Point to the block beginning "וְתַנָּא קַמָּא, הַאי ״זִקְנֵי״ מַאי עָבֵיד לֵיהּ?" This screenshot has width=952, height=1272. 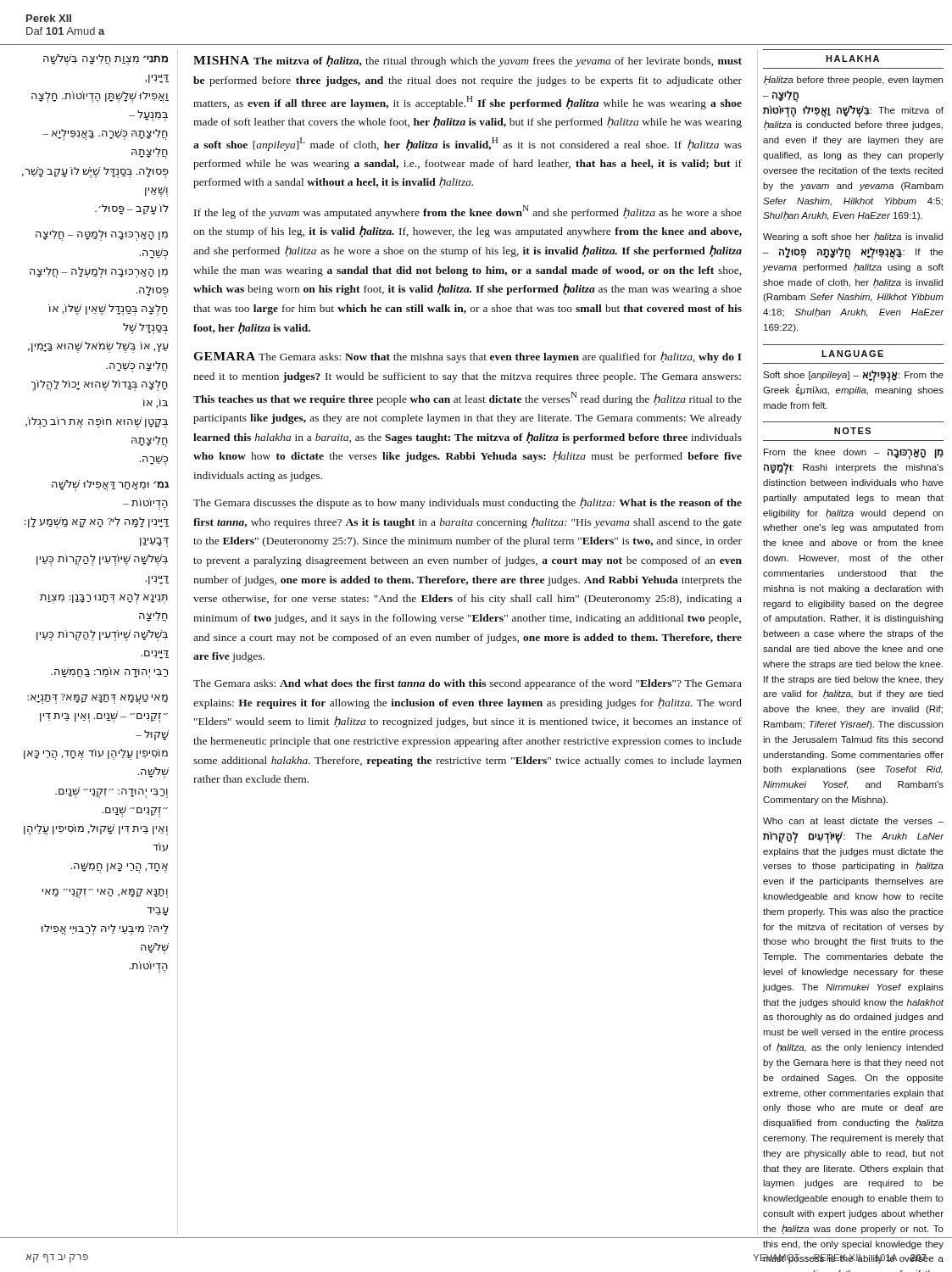coord(105,928)
